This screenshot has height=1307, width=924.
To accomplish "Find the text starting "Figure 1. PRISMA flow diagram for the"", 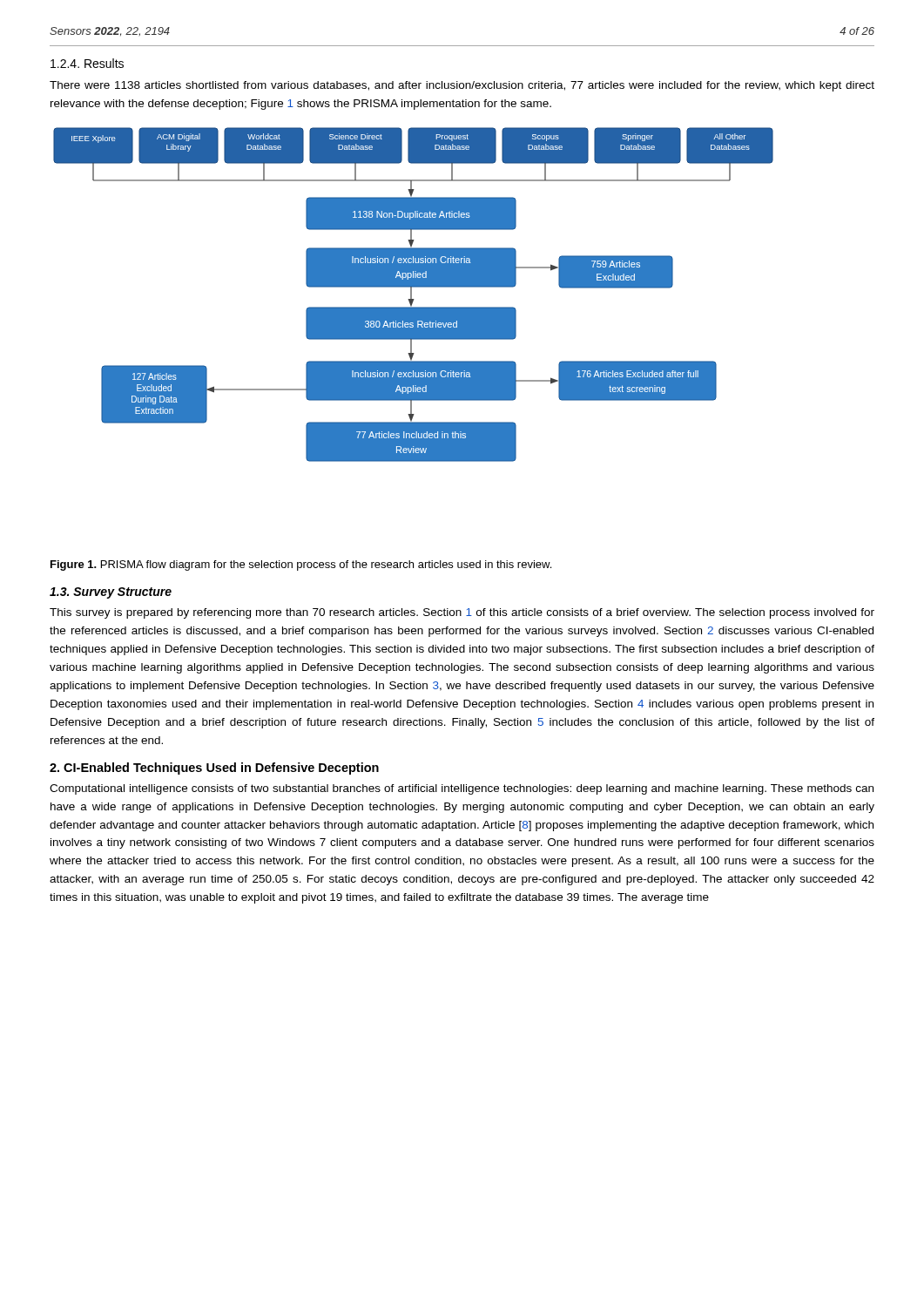I will [301, 564].
